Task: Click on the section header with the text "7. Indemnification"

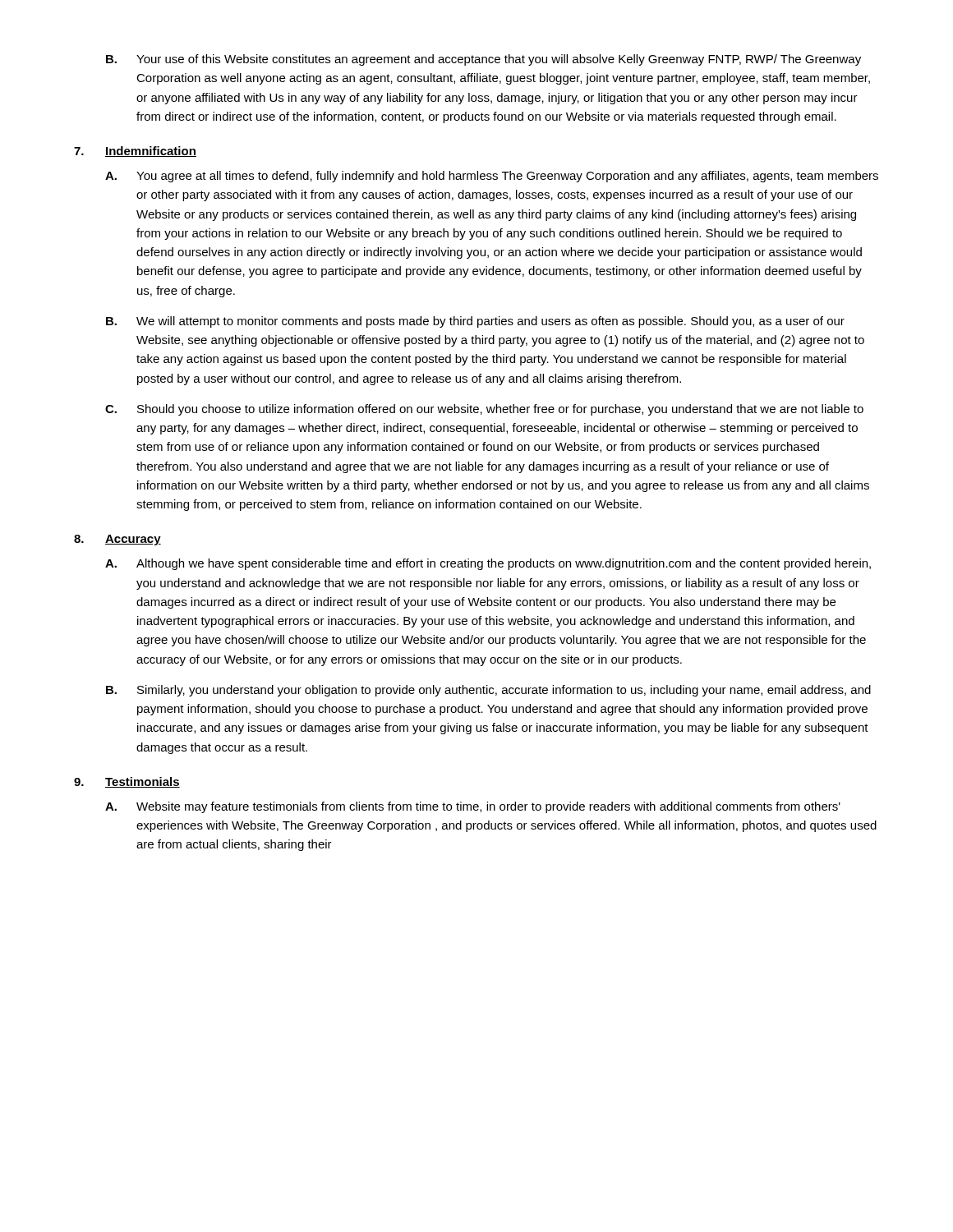Action: click(135, 151)
